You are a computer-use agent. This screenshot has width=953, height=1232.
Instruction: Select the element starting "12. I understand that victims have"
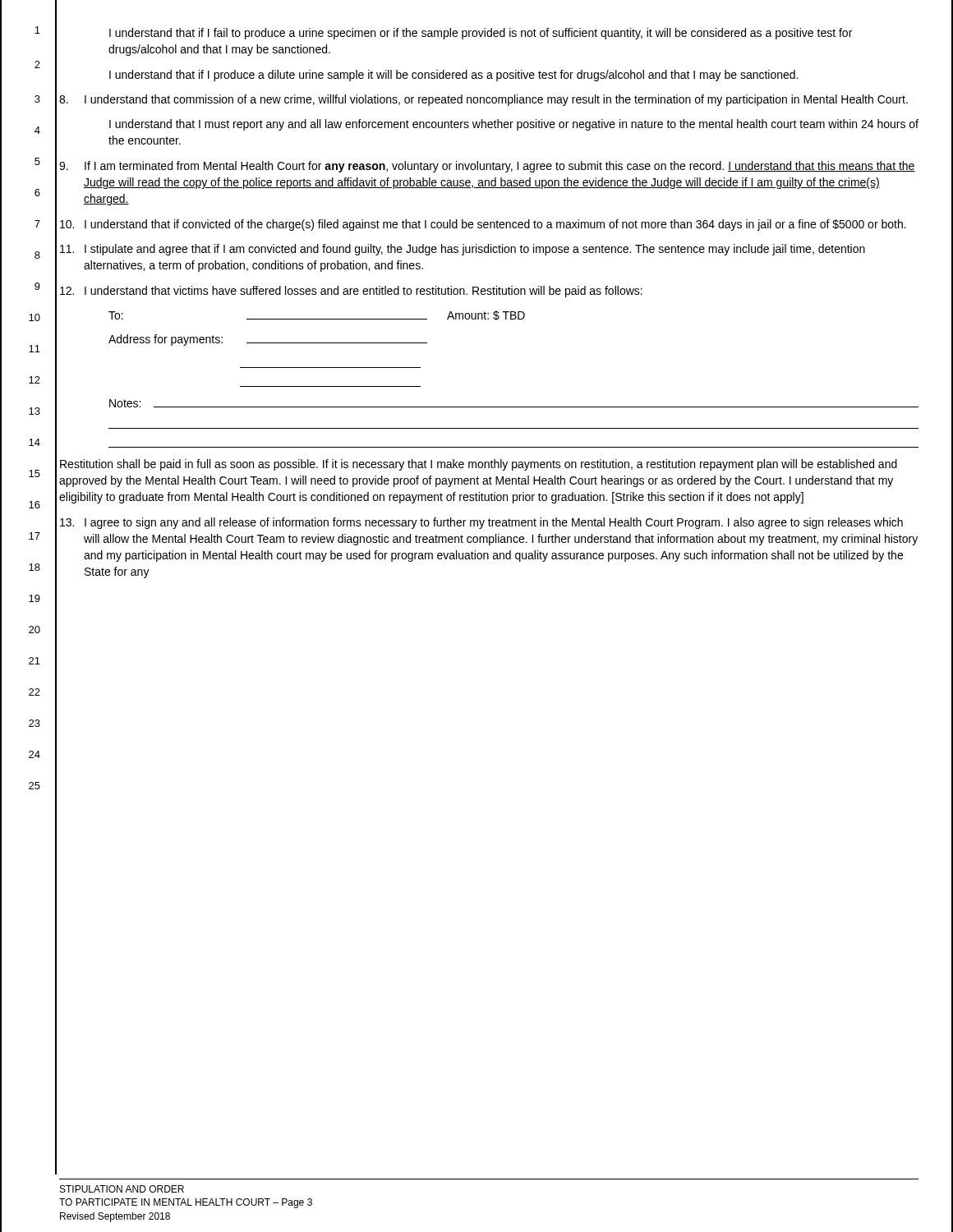[x=489, y=291]
